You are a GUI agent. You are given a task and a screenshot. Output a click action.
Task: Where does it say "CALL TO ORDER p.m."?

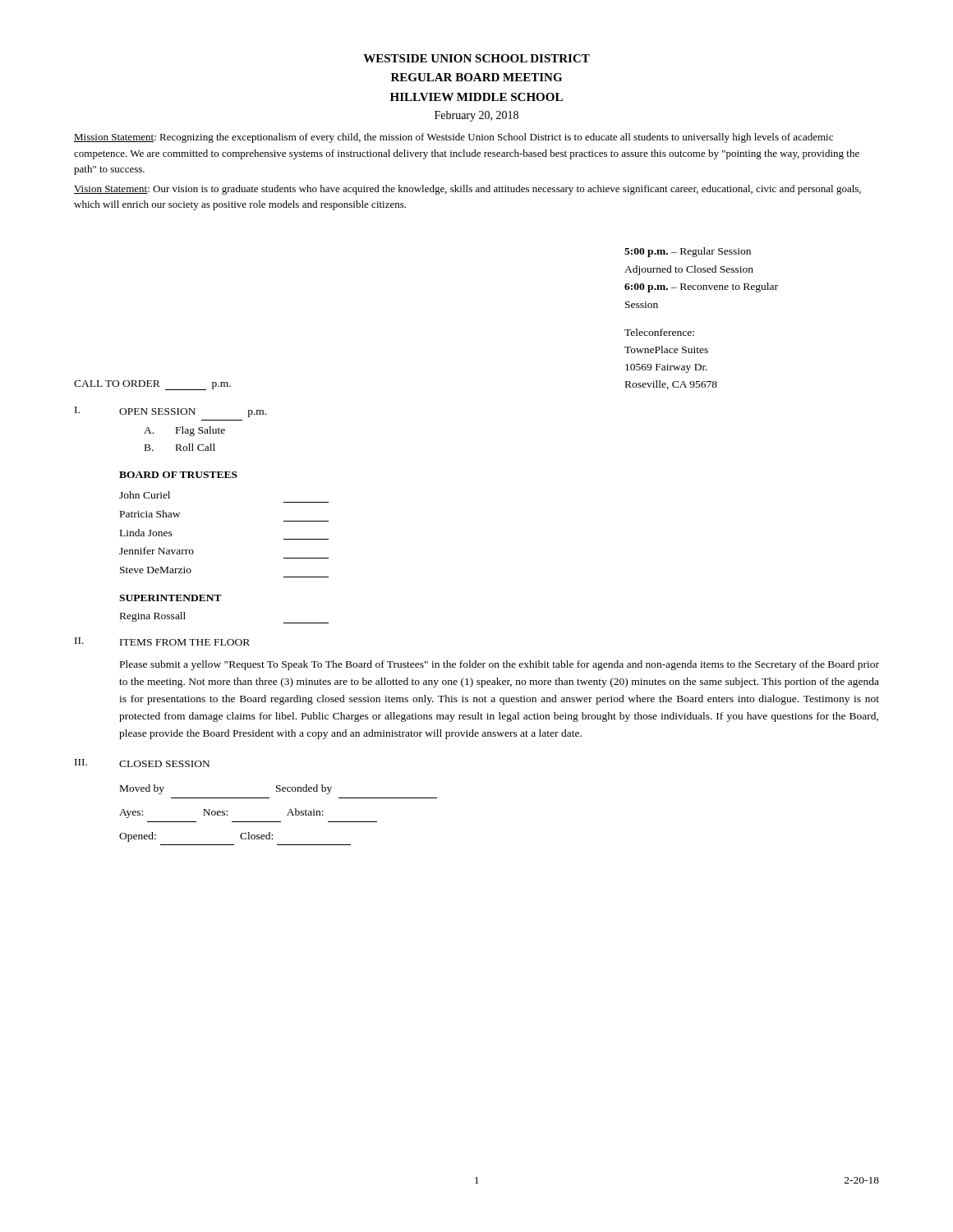tap(153, 384)
